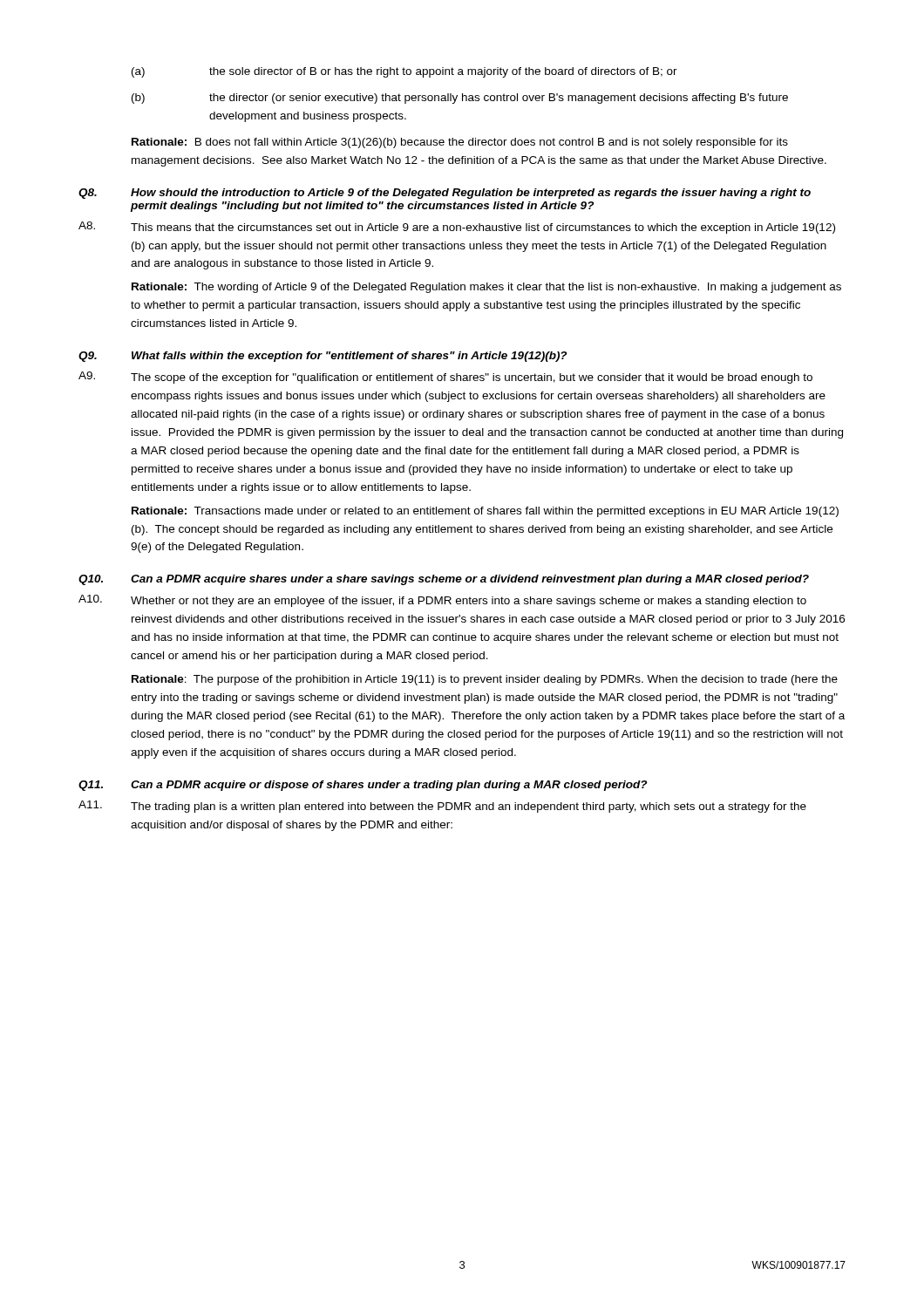Viewport: 924px width, 1308px height.
Task: Click on the region starting "(a) the sole director"
Action: point(462,72)
